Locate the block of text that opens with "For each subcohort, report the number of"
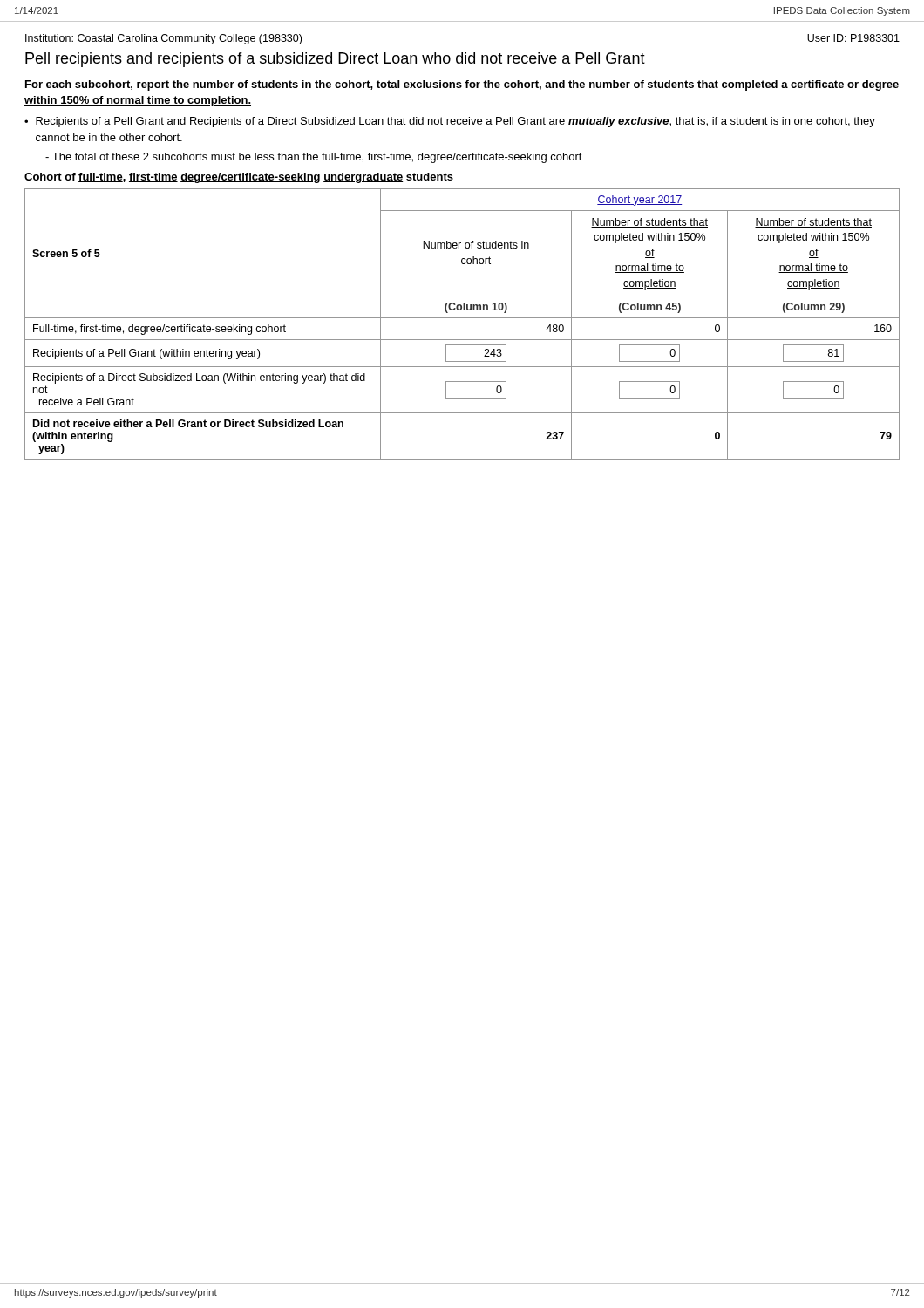Screen dimensions: 1308x924 click(462, 92)
